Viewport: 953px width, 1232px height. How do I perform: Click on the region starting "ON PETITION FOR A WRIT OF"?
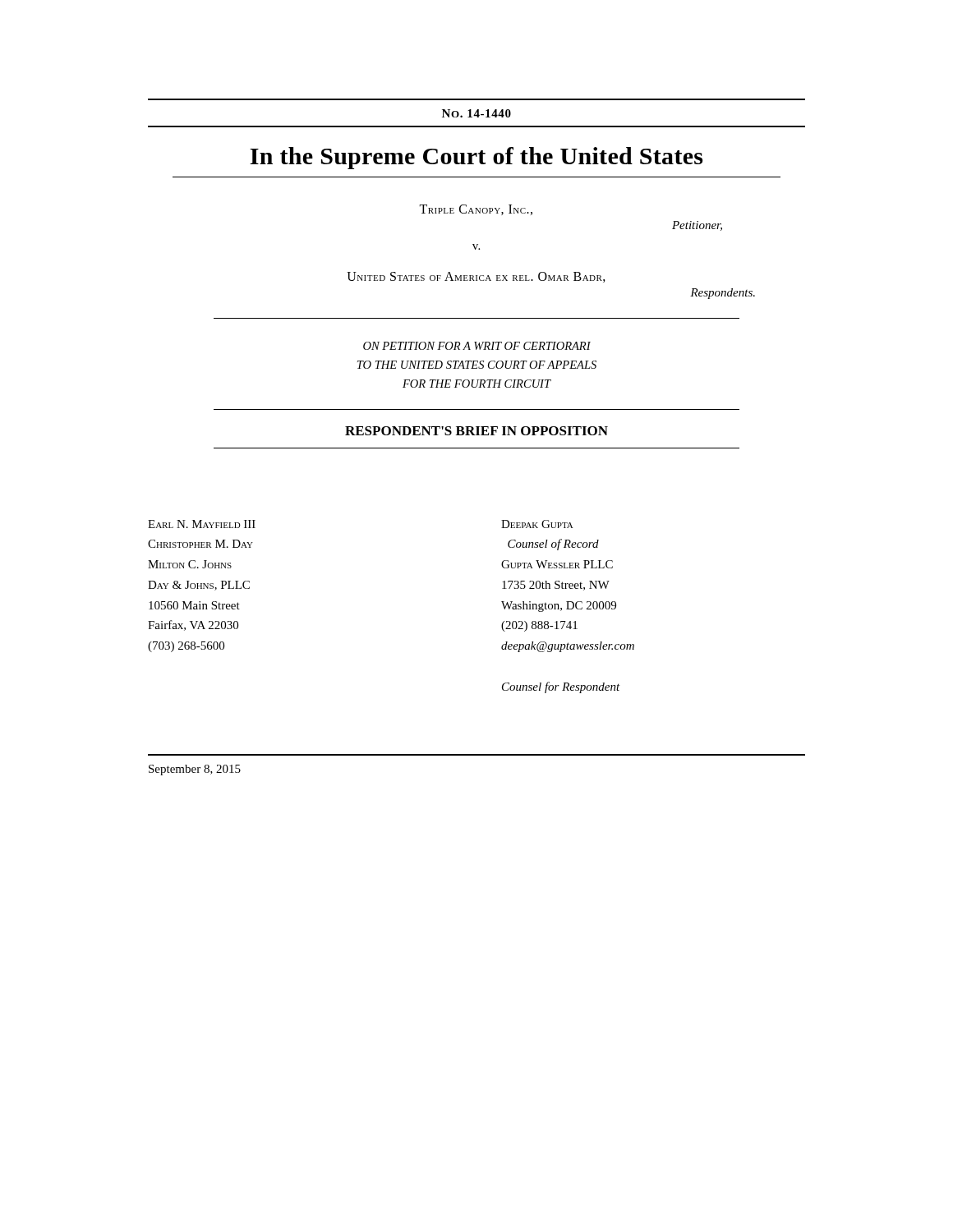(476, 365)
